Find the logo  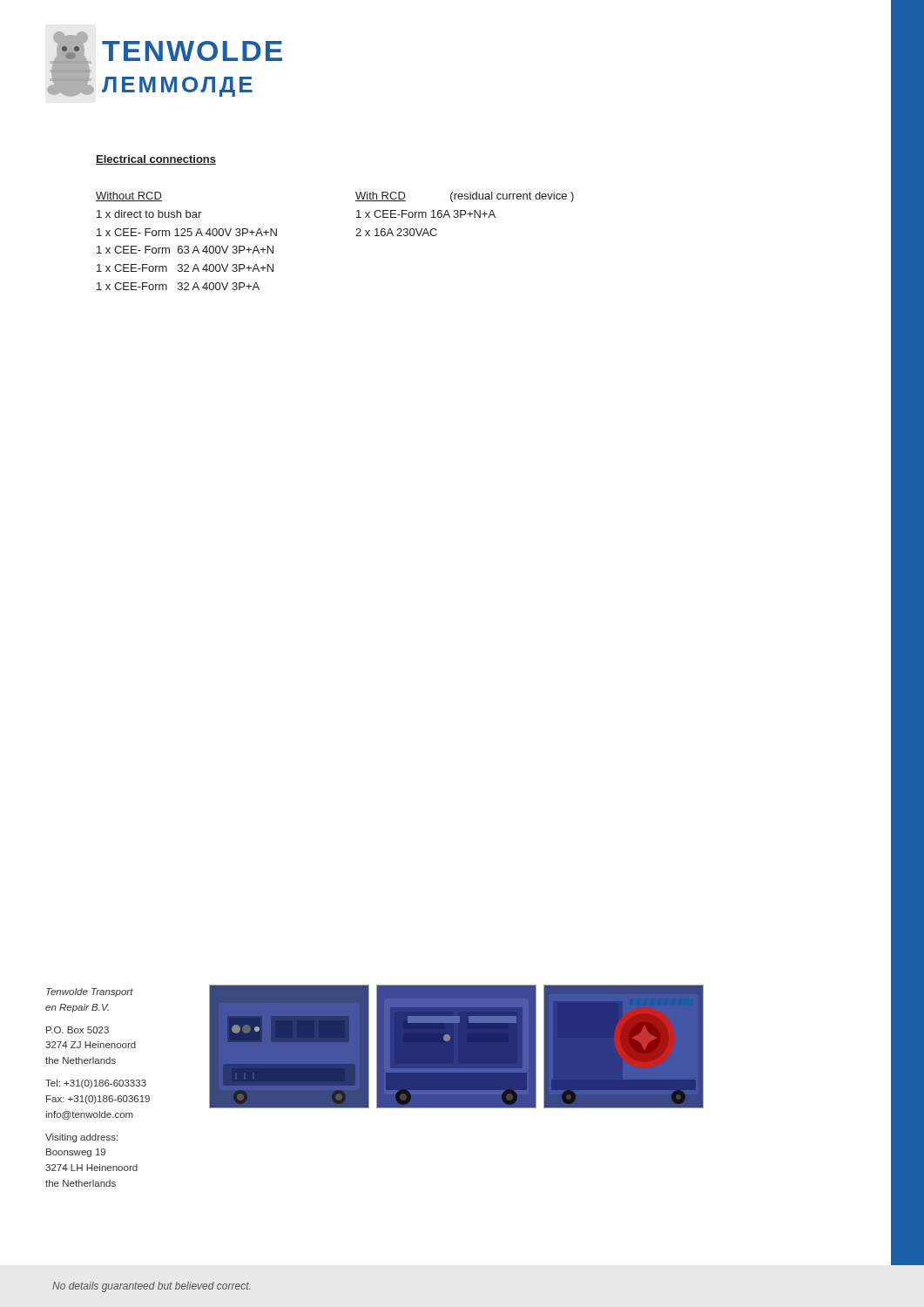click(x=180, y=66)
